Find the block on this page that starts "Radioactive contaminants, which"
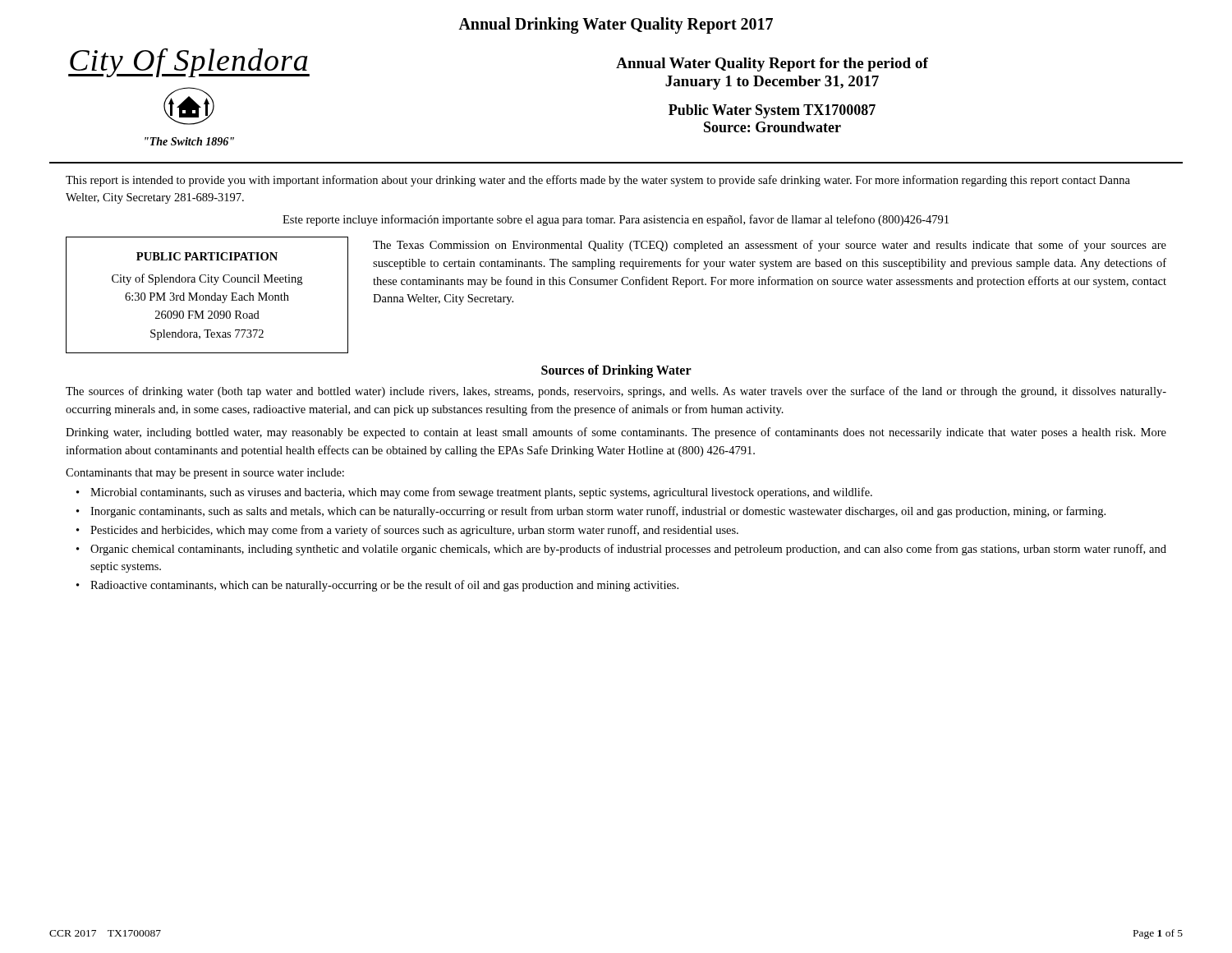This screenshot has height=953, width=1232. [x=385, y=585]
